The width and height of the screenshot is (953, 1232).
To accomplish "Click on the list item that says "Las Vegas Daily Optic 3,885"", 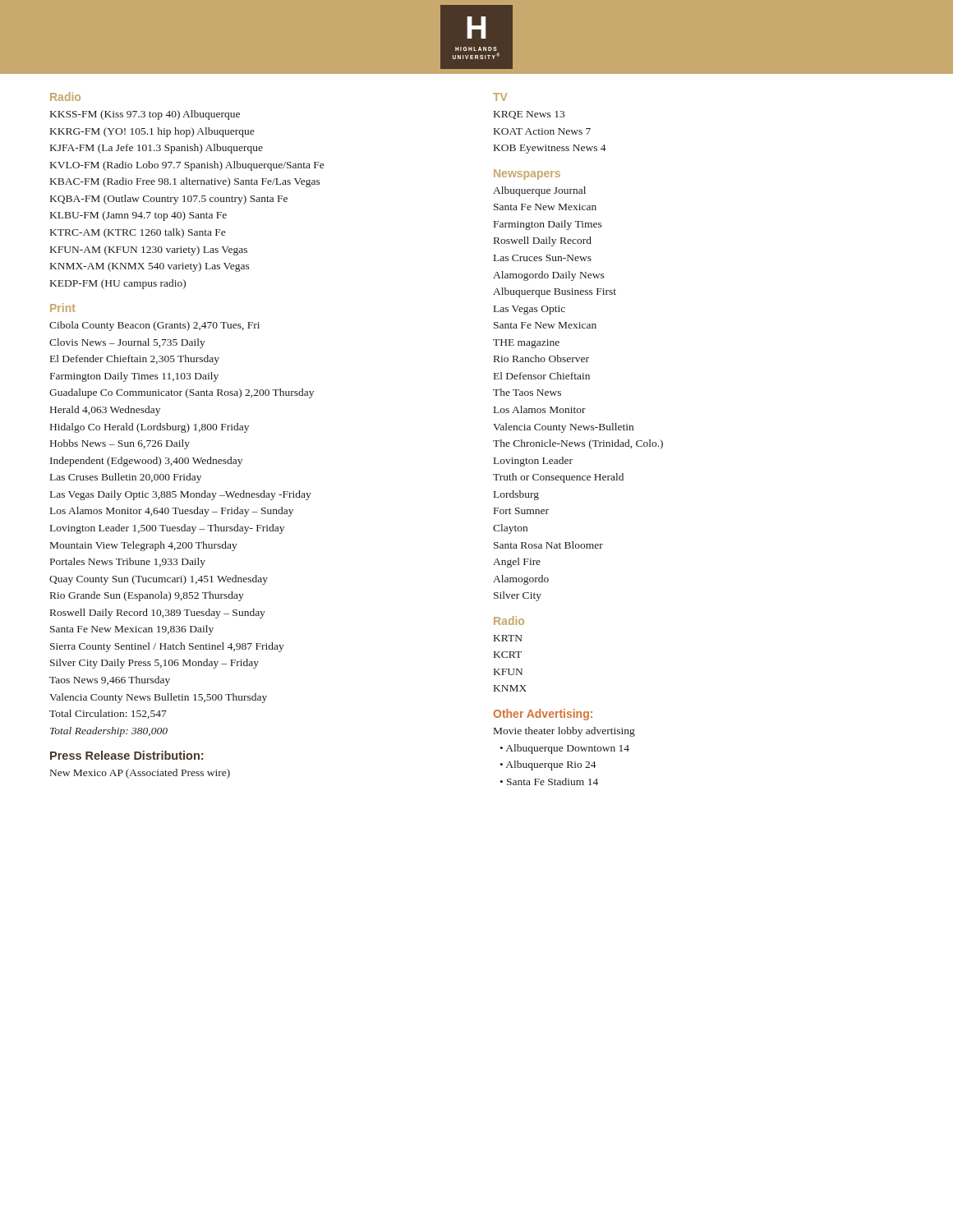I will (x=180, y=494).
